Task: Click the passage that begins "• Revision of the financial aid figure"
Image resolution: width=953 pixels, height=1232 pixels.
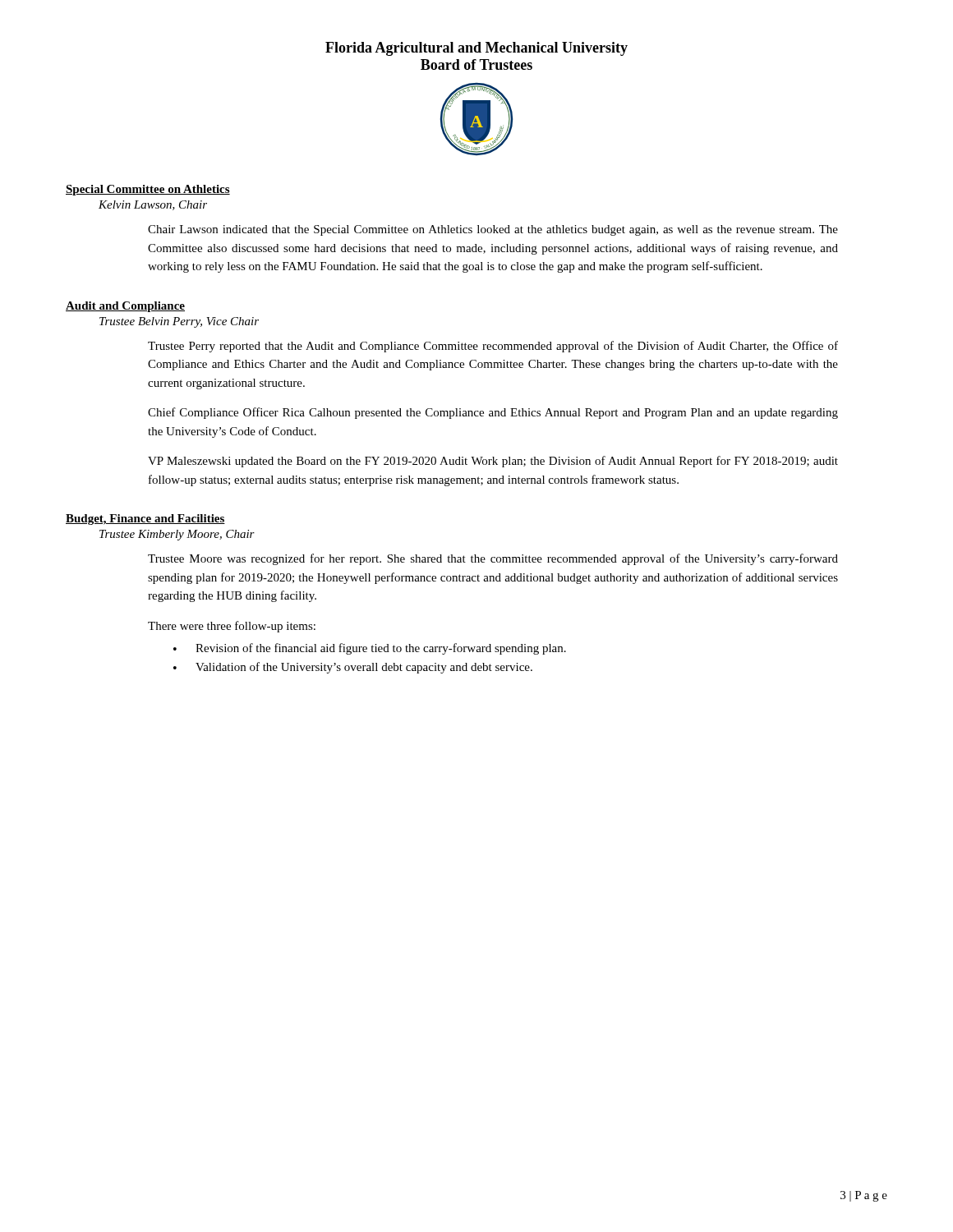Action: [x=369, y=649]
